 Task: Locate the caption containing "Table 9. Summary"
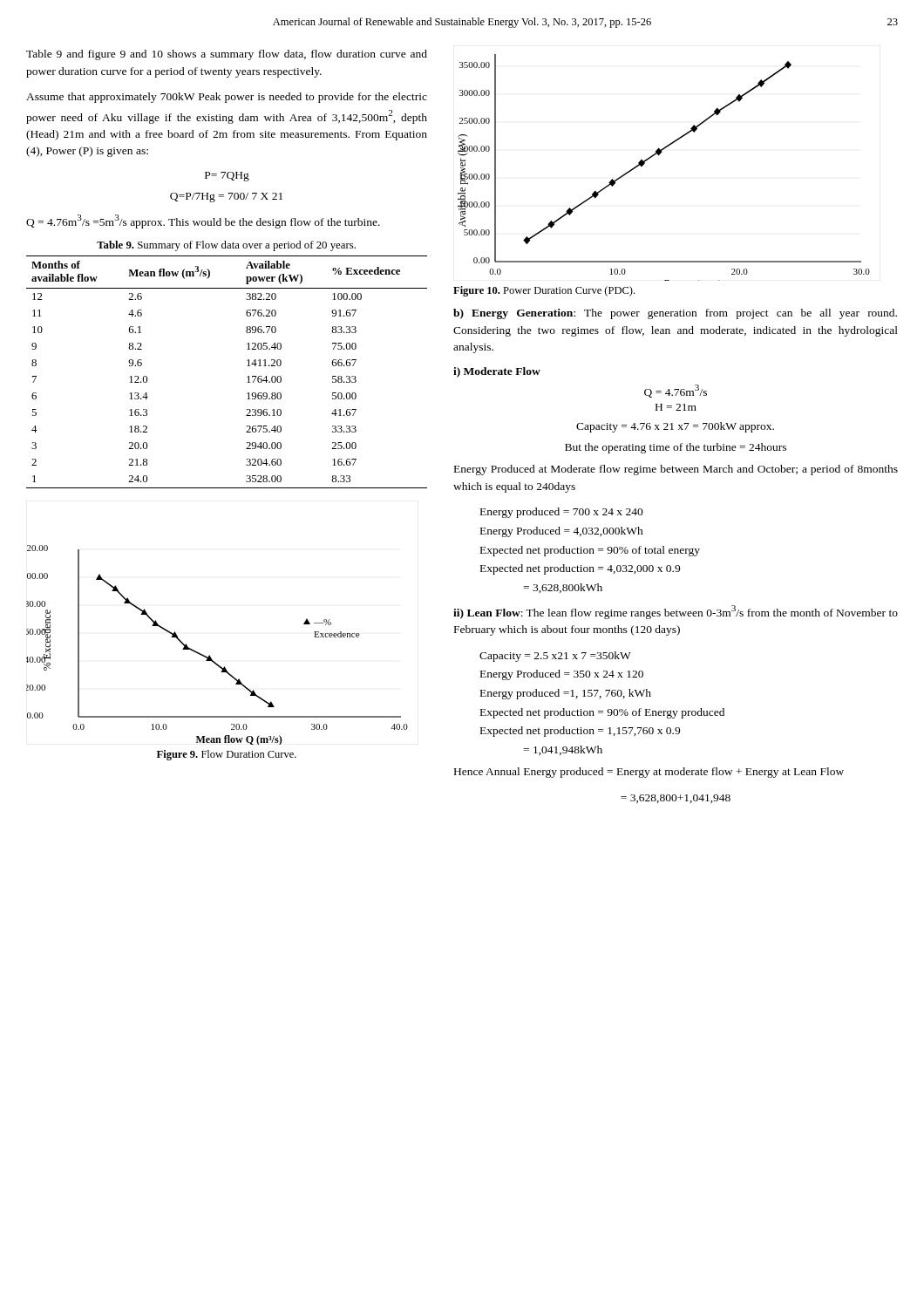tap(227, 245)
